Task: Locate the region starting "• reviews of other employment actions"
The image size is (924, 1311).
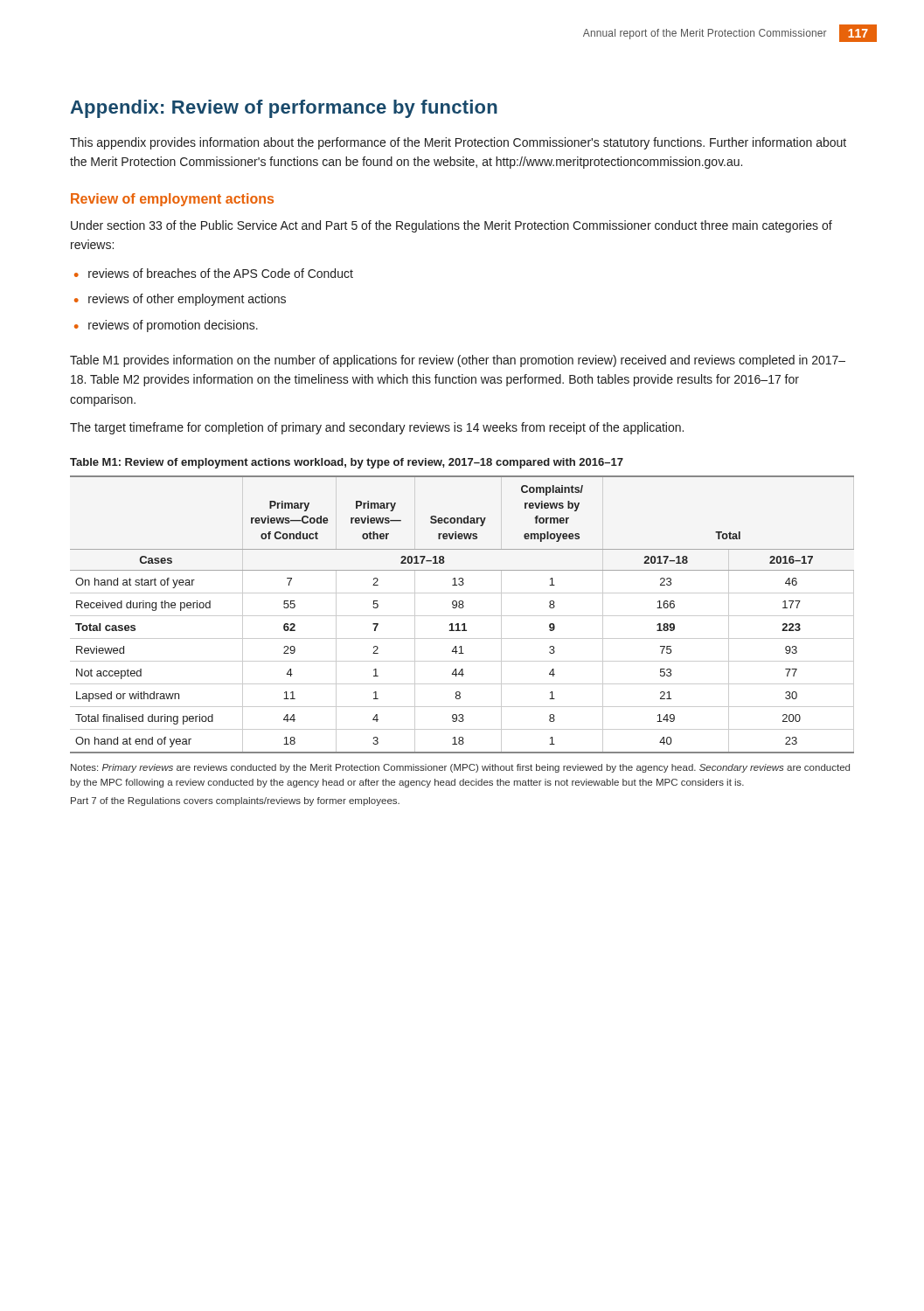Action: (x=180, y=302)
